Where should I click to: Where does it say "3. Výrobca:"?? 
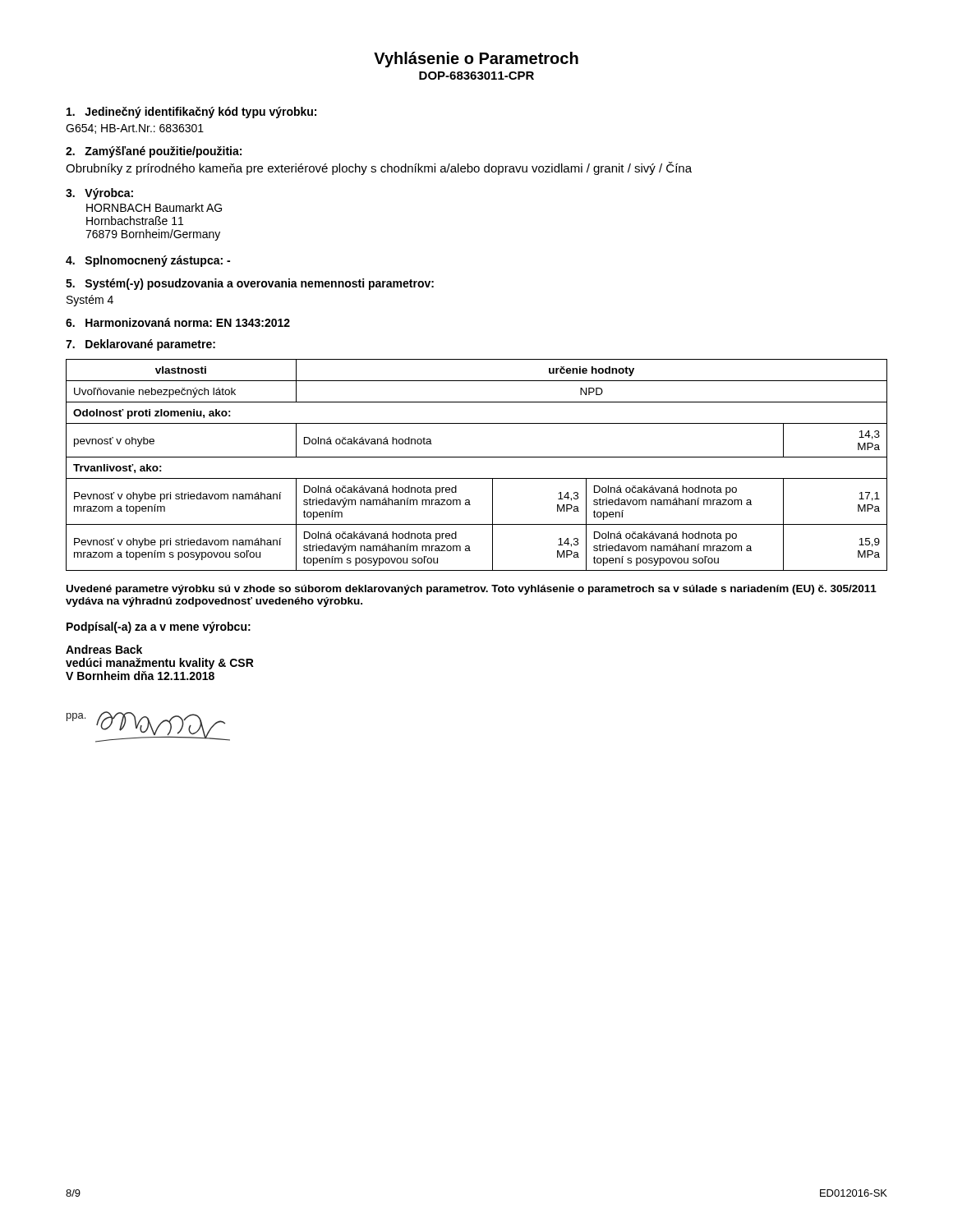(x=100, y=193)
